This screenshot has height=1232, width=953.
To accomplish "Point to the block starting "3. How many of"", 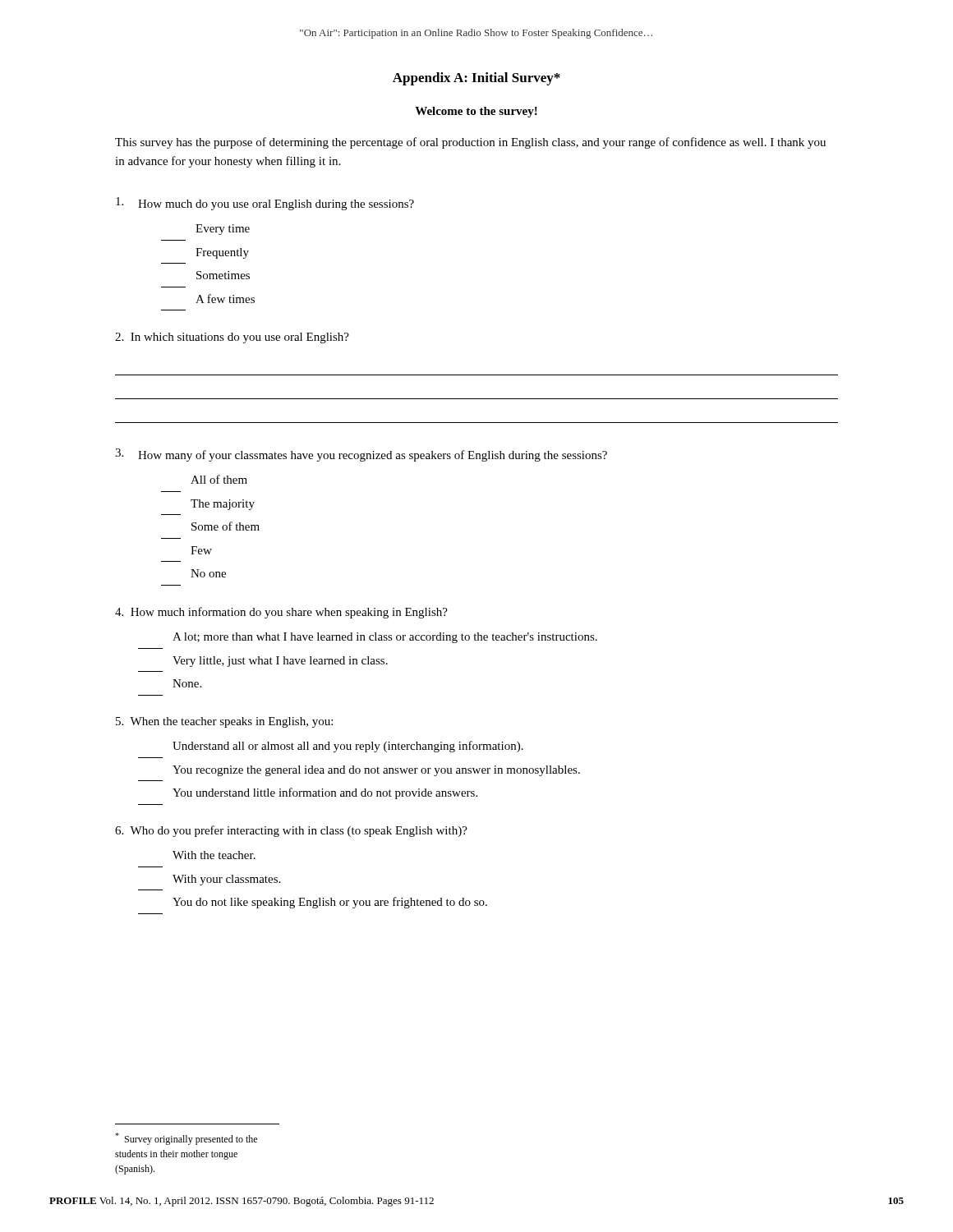I will 361,455.
